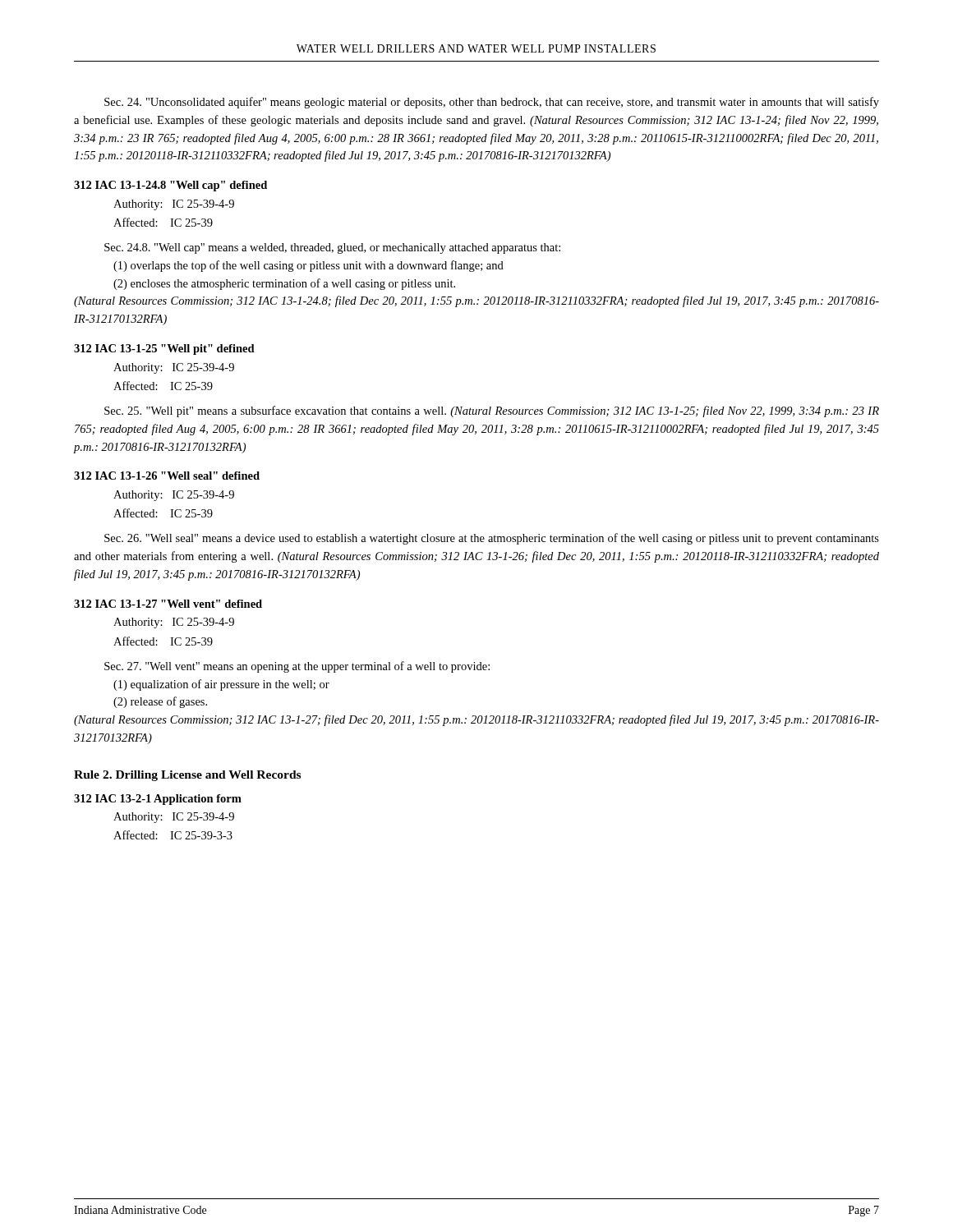Point to the block starting "312 IAC 13-1-26 "Well seal" defined"
953x1232 pixels.
coord(167,476)
